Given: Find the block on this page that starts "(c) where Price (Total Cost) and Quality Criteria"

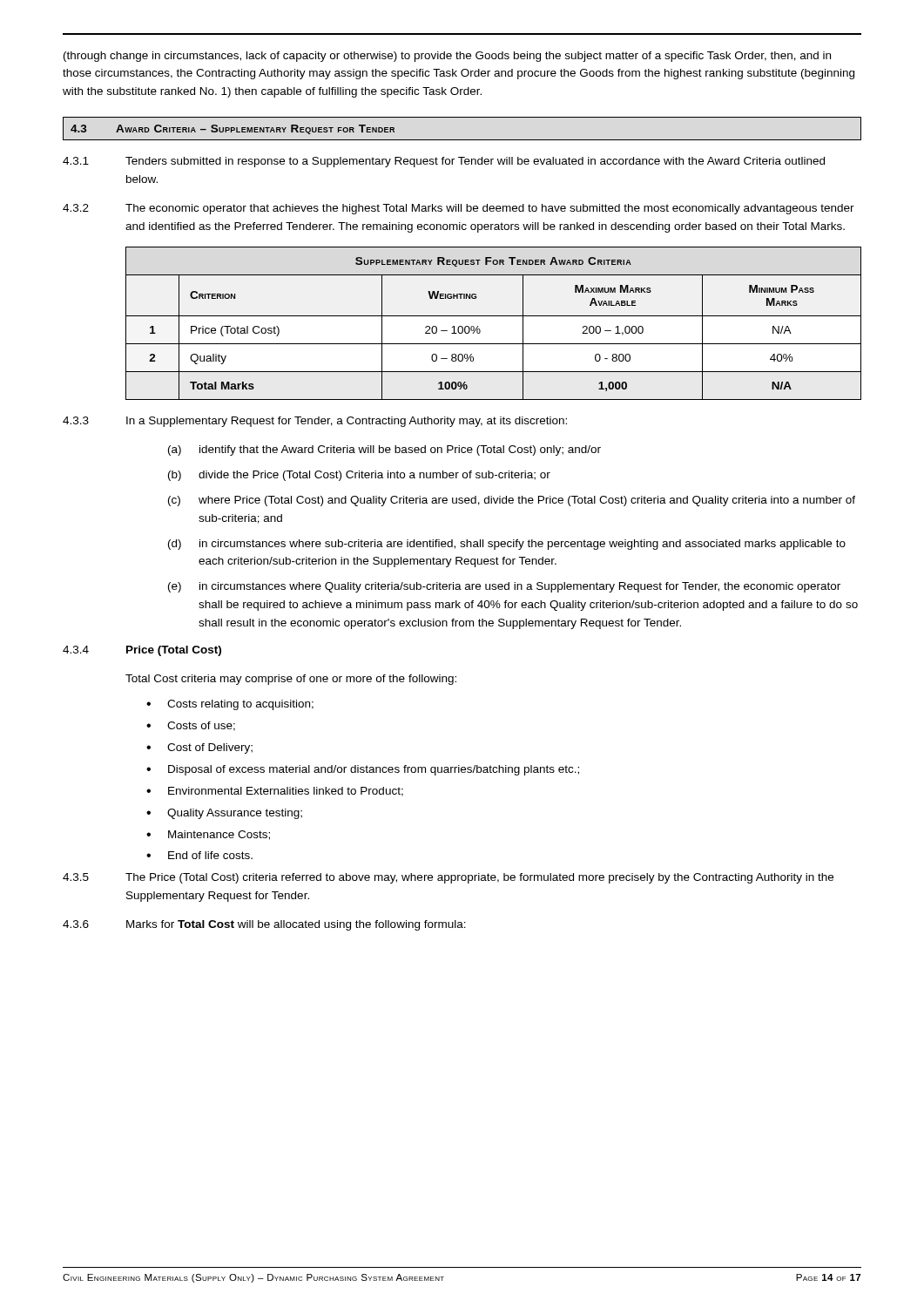Looking at the screenshot, I should (x=514, y=509).
